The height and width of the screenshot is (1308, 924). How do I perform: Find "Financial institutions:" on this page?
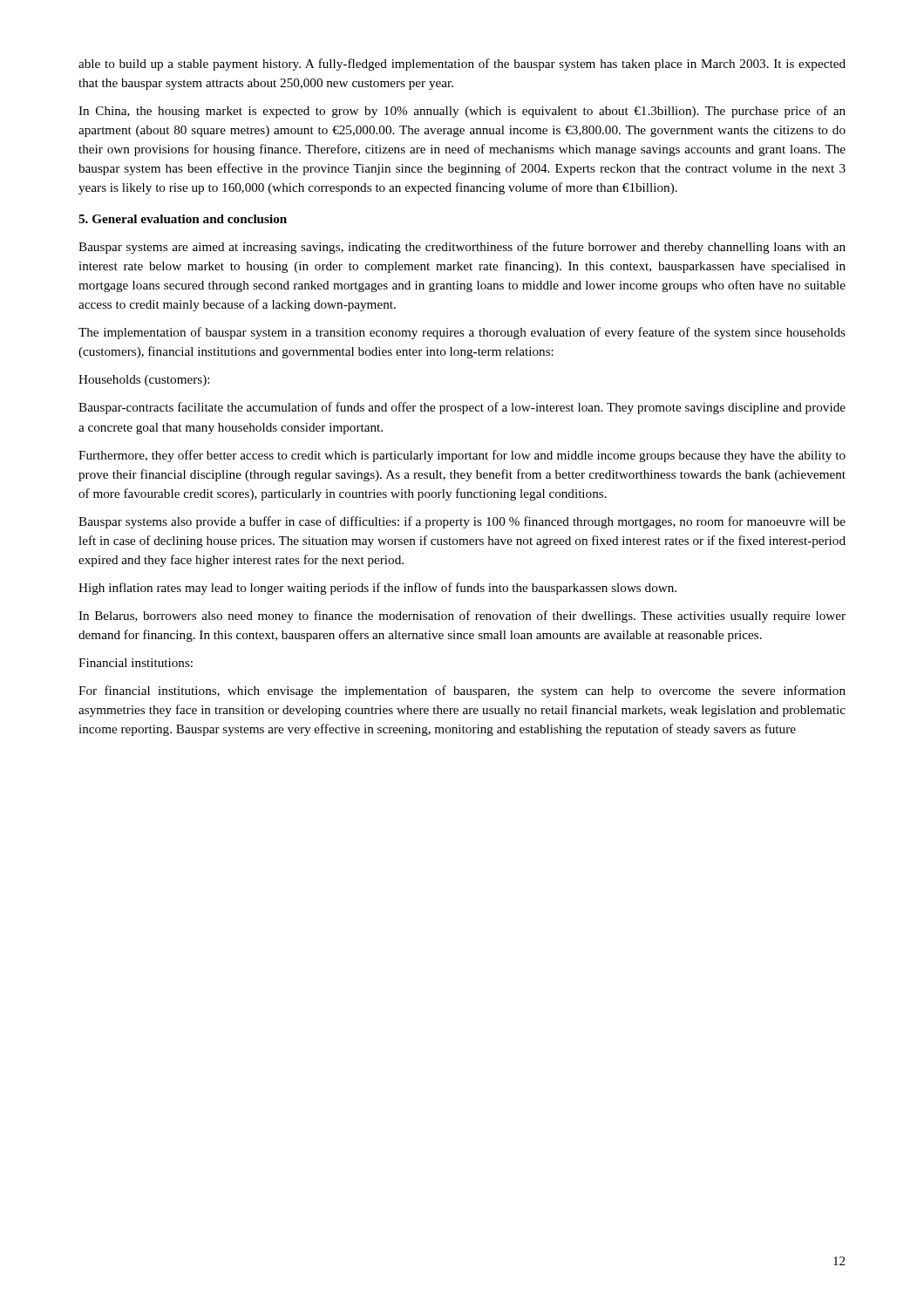[136, 663]
